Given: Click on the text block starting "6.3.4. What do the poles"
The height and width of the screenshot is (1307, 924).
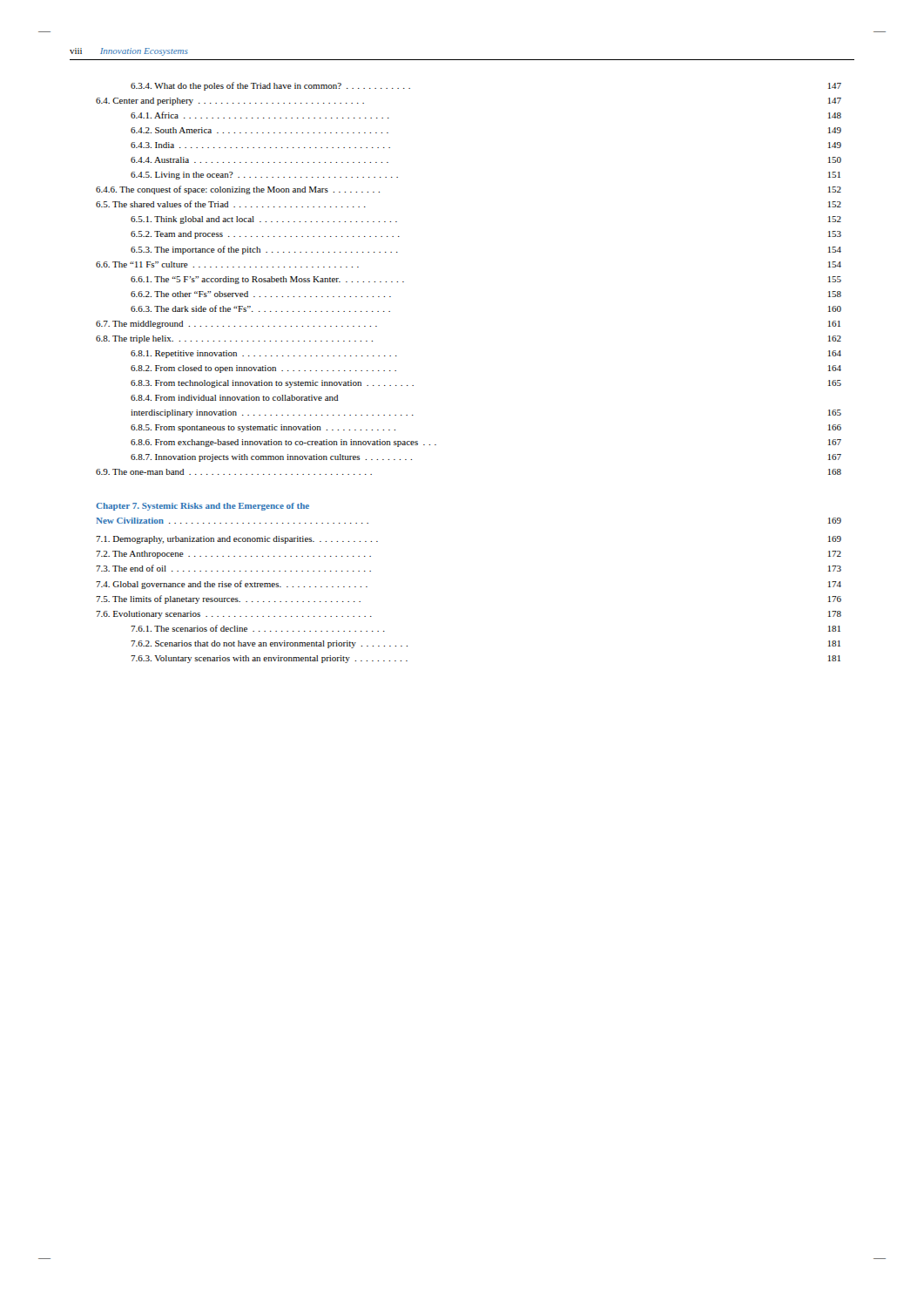Looking at the screenshot, I should pos(233,86).
